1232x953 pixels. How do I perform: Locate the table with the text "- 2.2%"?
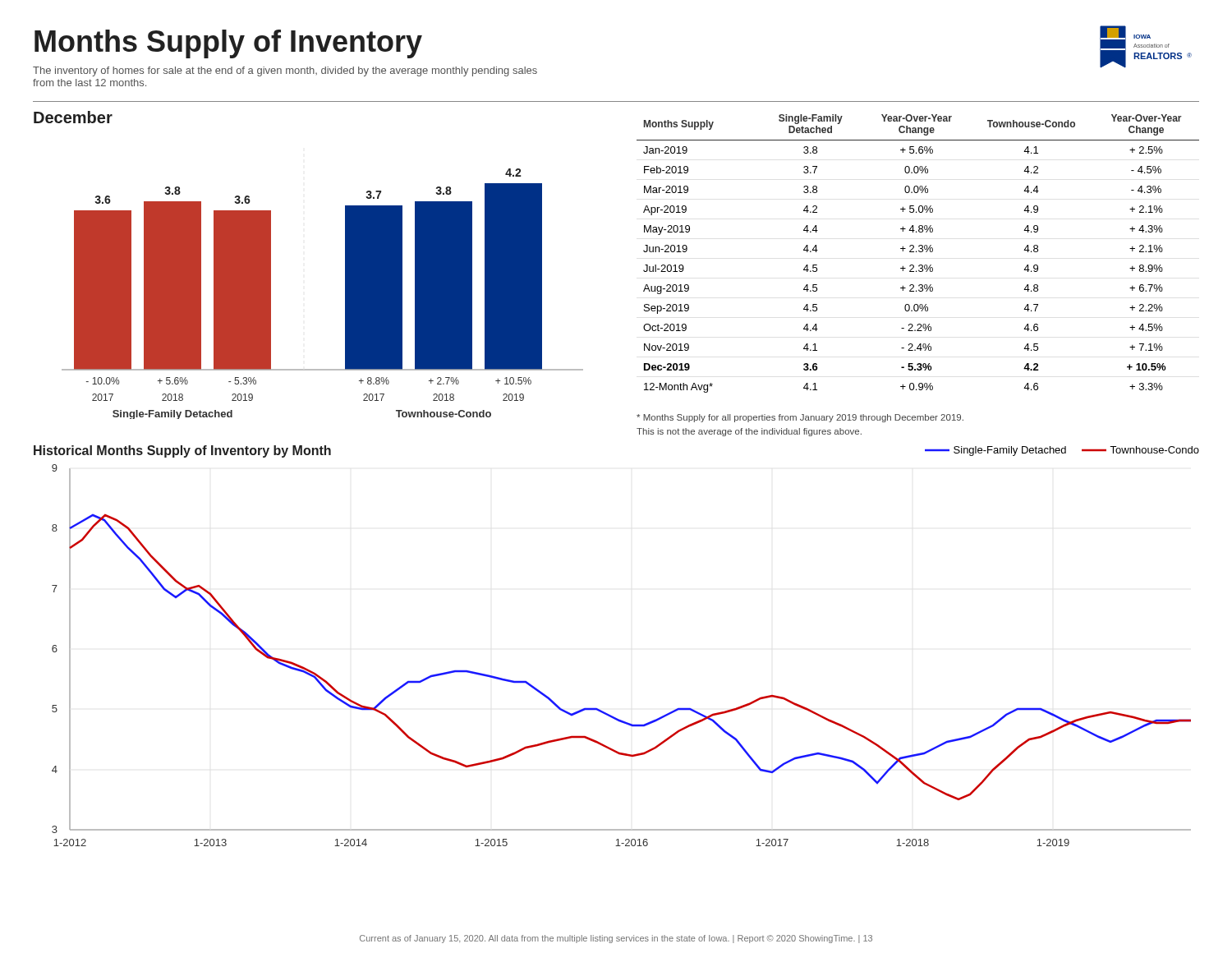coord(918,252)
